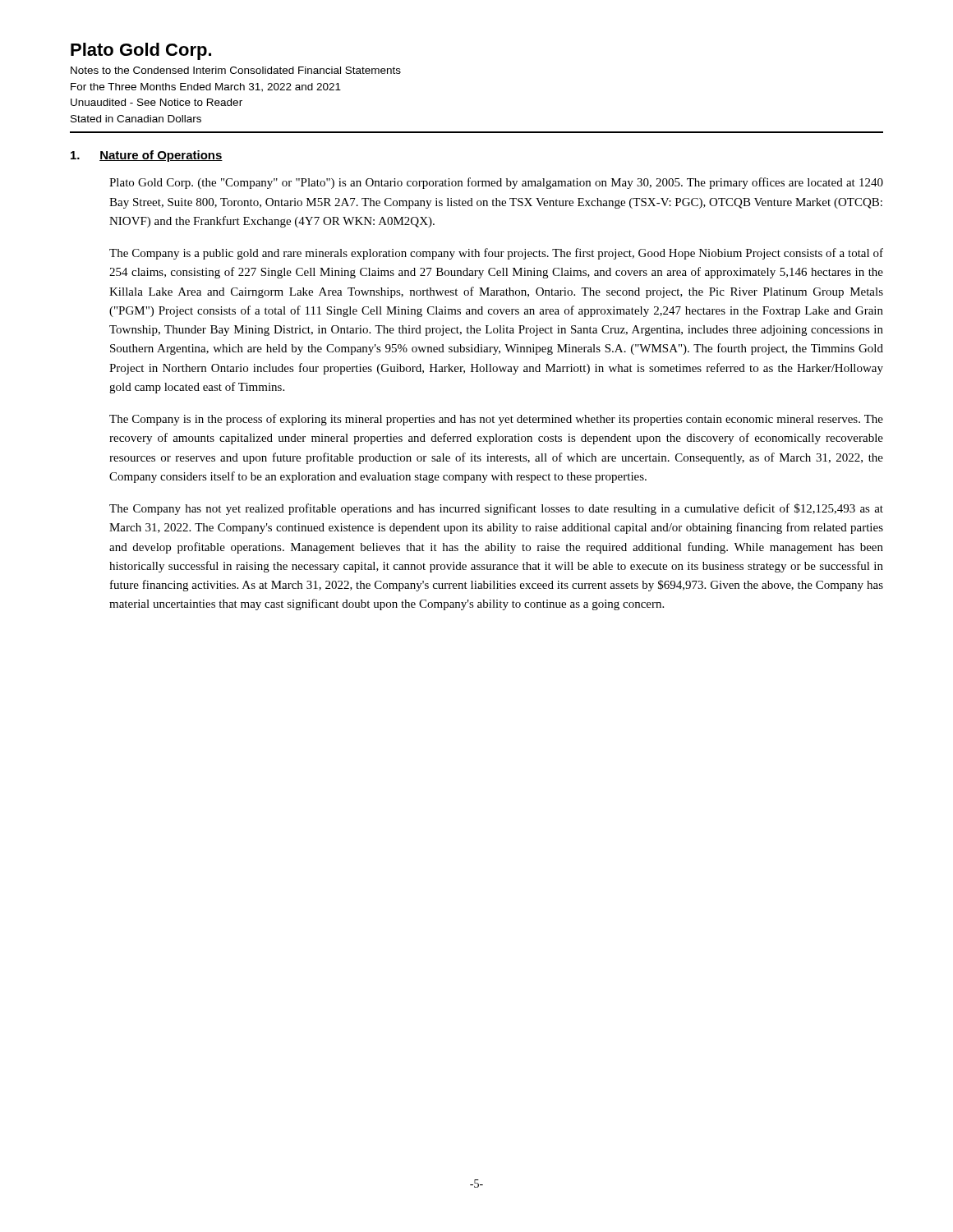The width and height of the screenshot is (953, 1232).
Task: Click on the element starting "1. Nature of Operations"
Action: pyautogui.click(x=146, y=155)
